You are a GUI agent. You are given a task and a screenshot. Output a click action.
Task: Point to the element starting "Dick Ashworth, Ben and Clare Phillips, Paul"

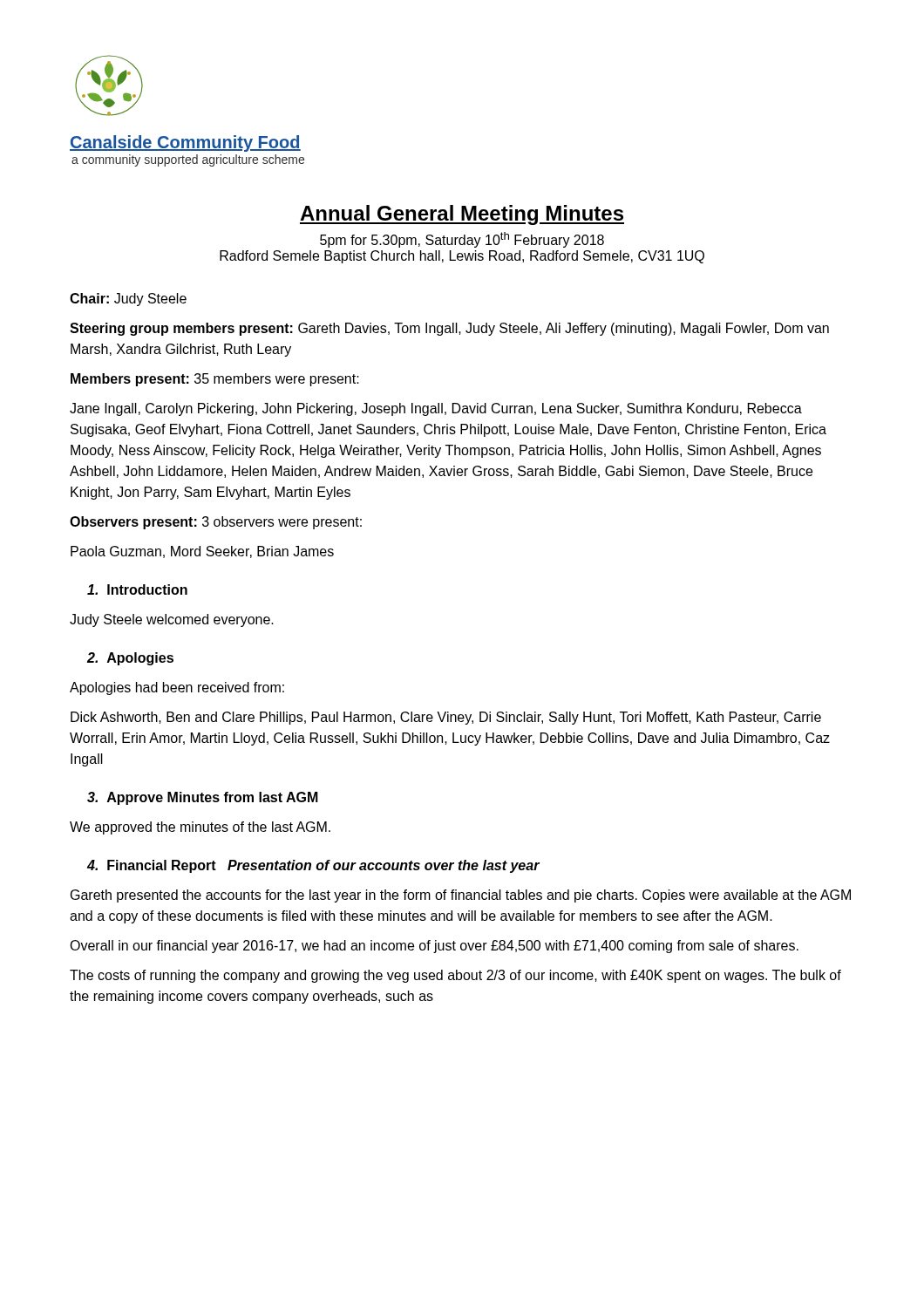(450, 738)
